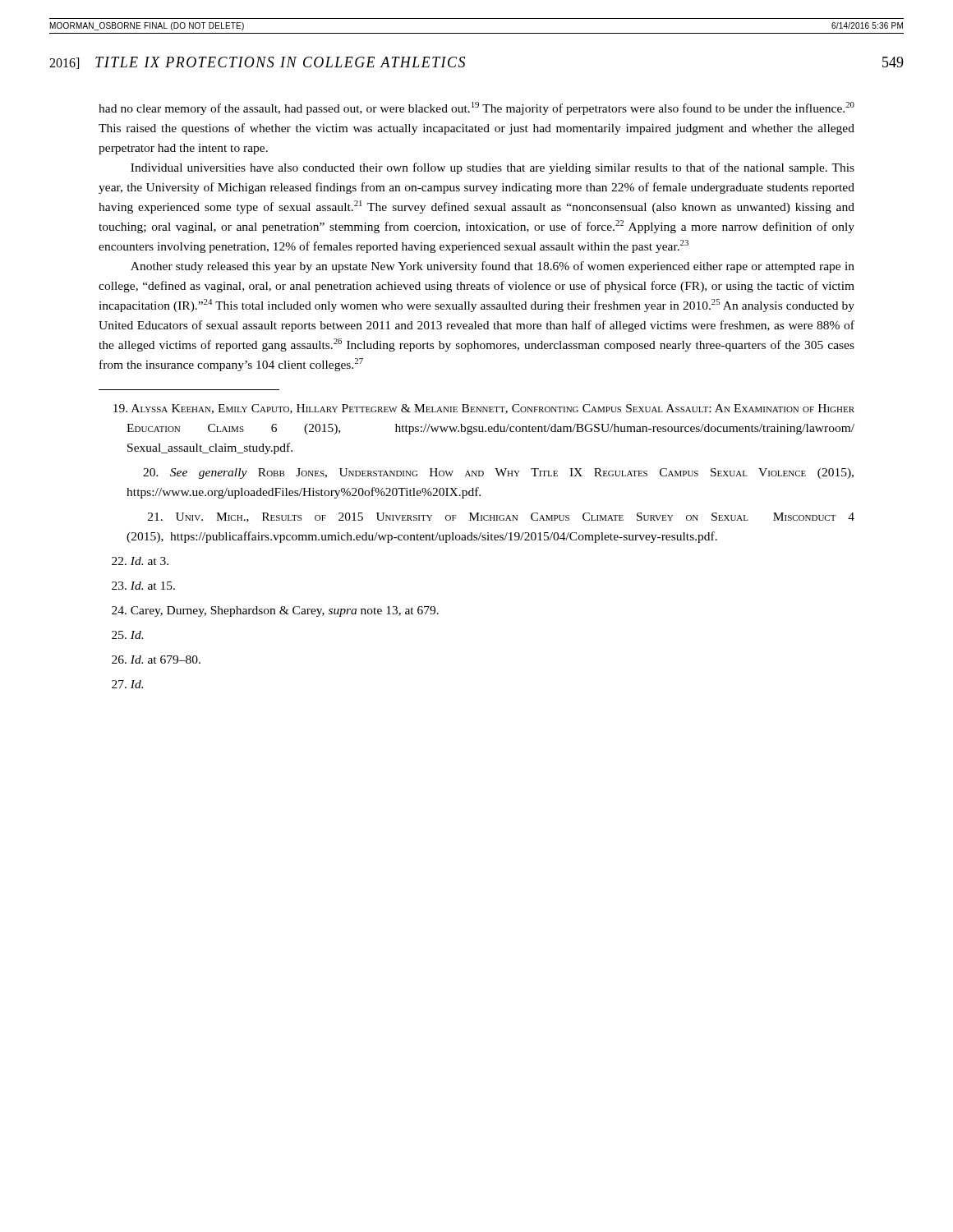Locate the passage starting "Id. at 15."

tap(143, 586)
